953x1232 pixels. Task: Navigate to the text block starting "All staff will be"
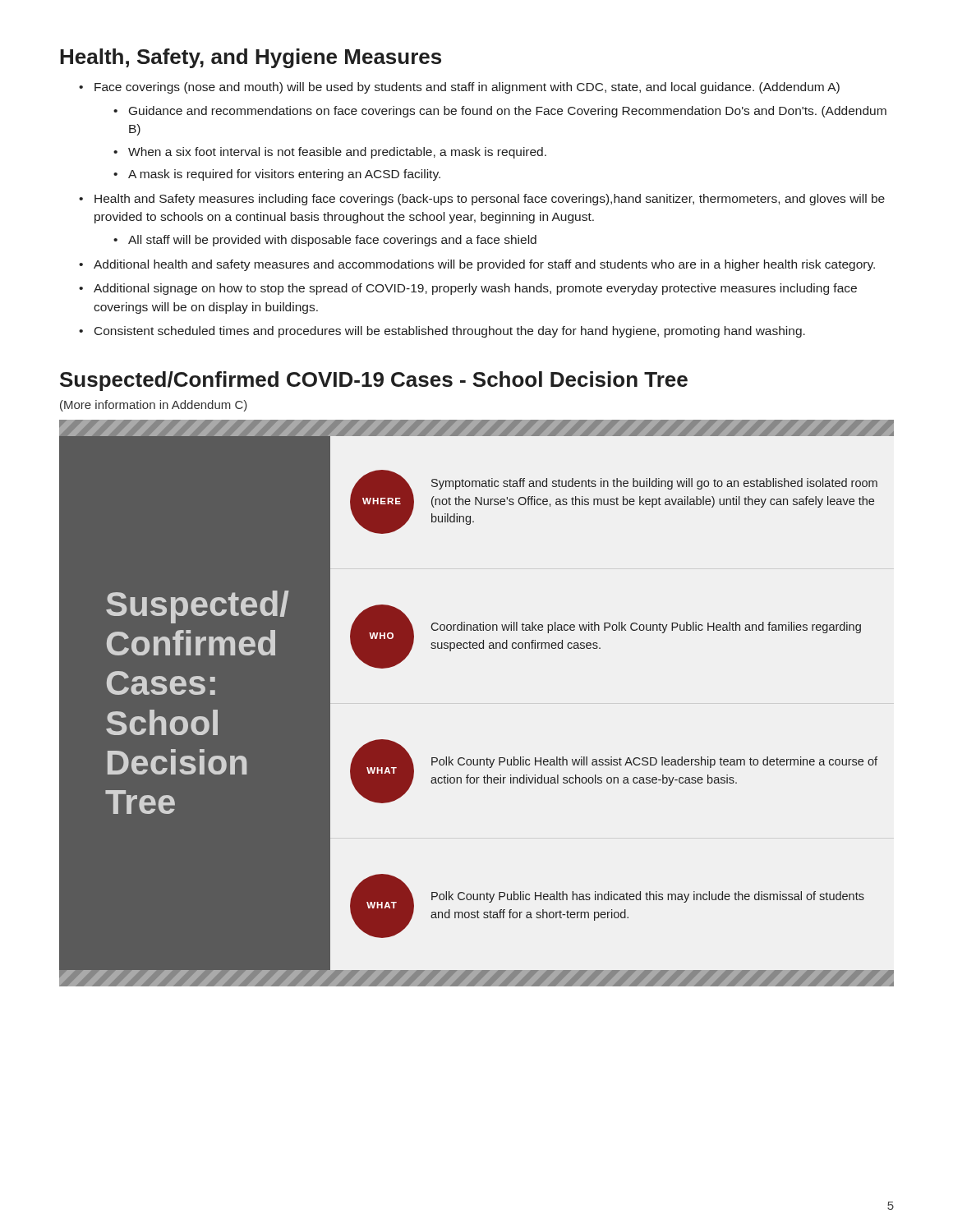(333, 240)
